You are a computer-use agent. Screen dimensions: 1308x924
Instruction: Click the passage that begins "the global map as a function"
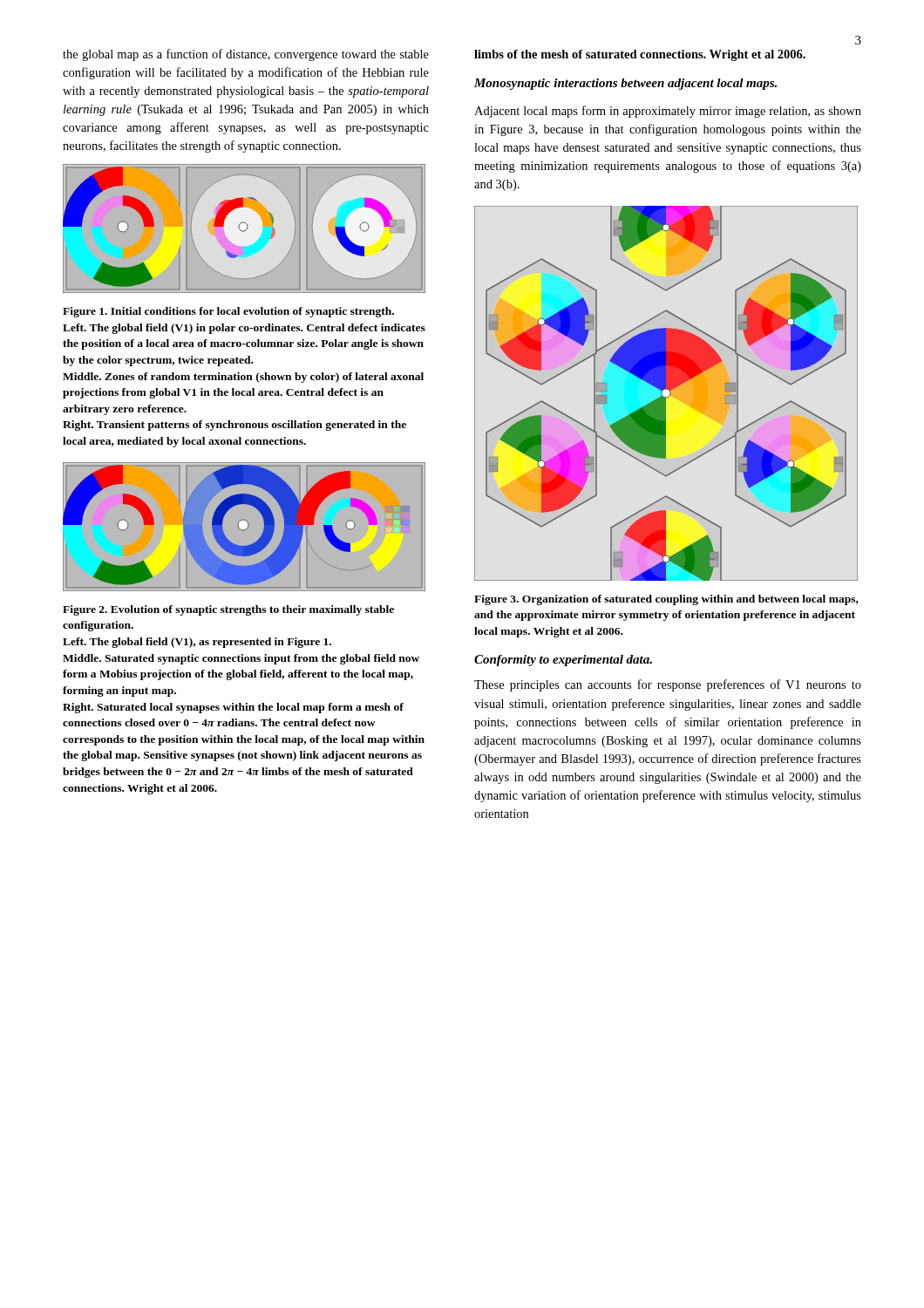click(x=246, y=100)
